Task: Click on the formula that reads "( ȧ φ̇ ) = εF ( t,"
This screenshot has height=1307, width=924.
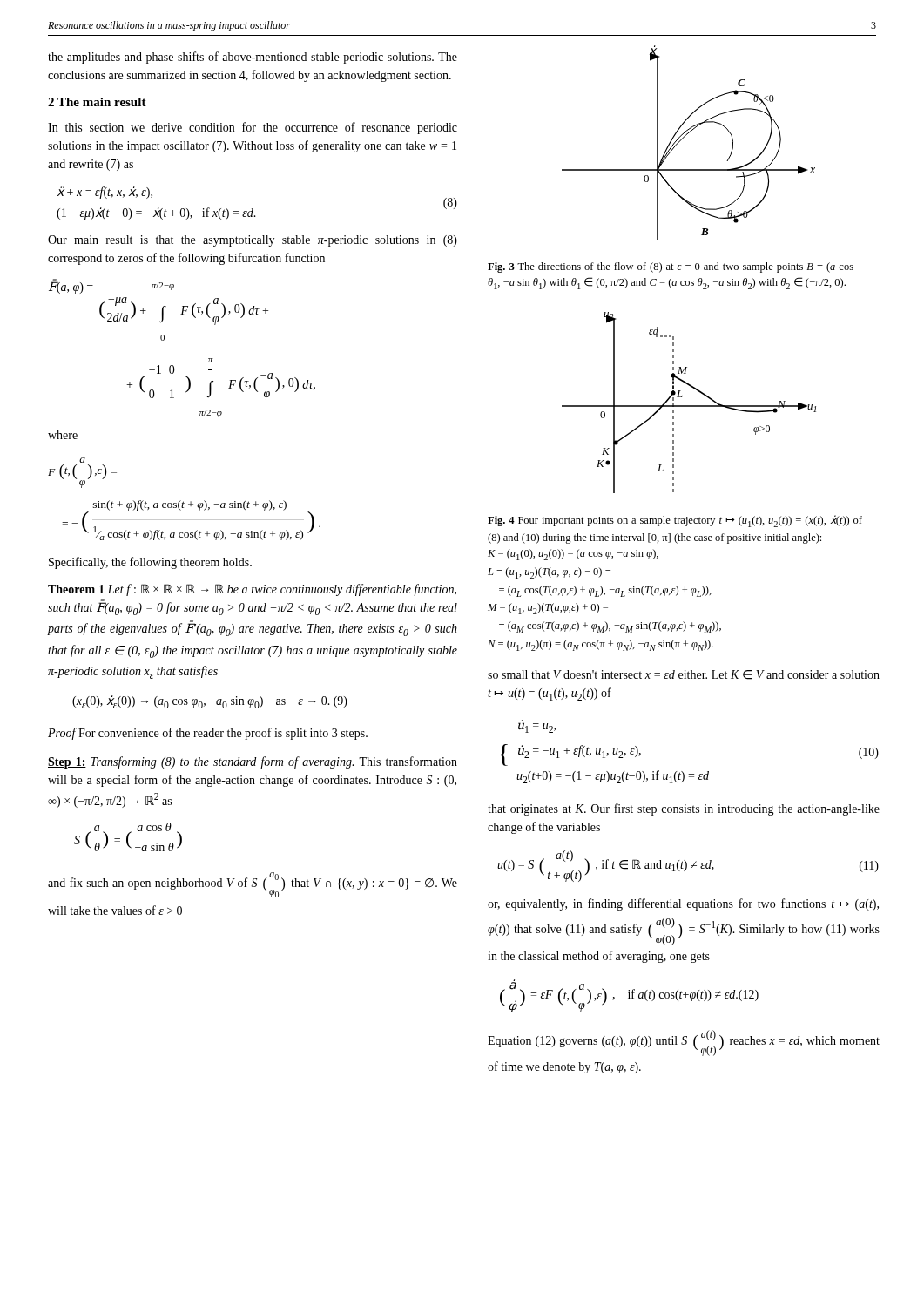Action: pos(688,996)
